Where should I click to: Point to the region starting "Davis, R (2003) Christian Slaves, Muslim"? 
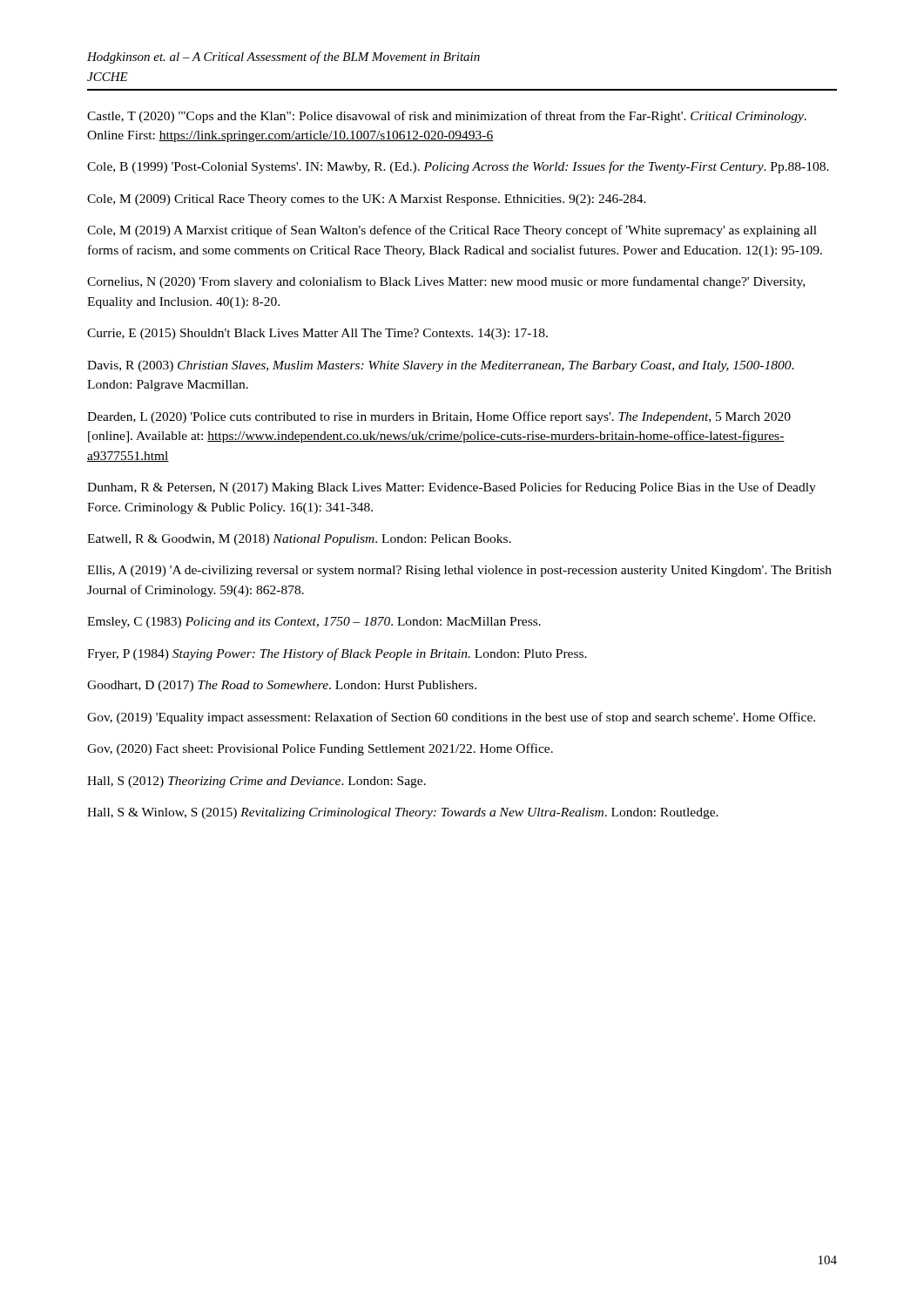coord(441,374)
